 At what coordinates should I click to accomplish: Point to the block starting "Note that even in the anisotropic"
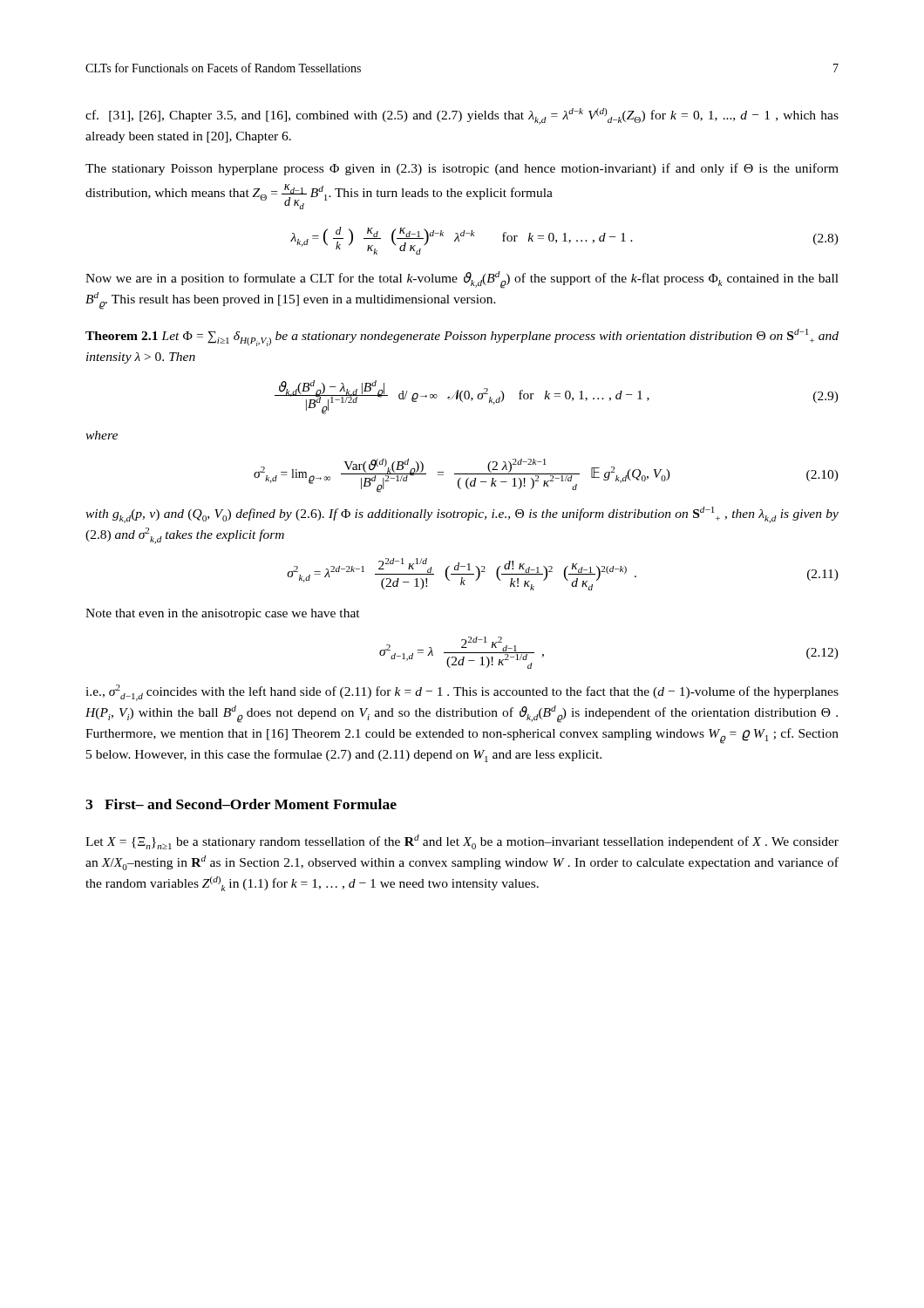tap(223, 614)
